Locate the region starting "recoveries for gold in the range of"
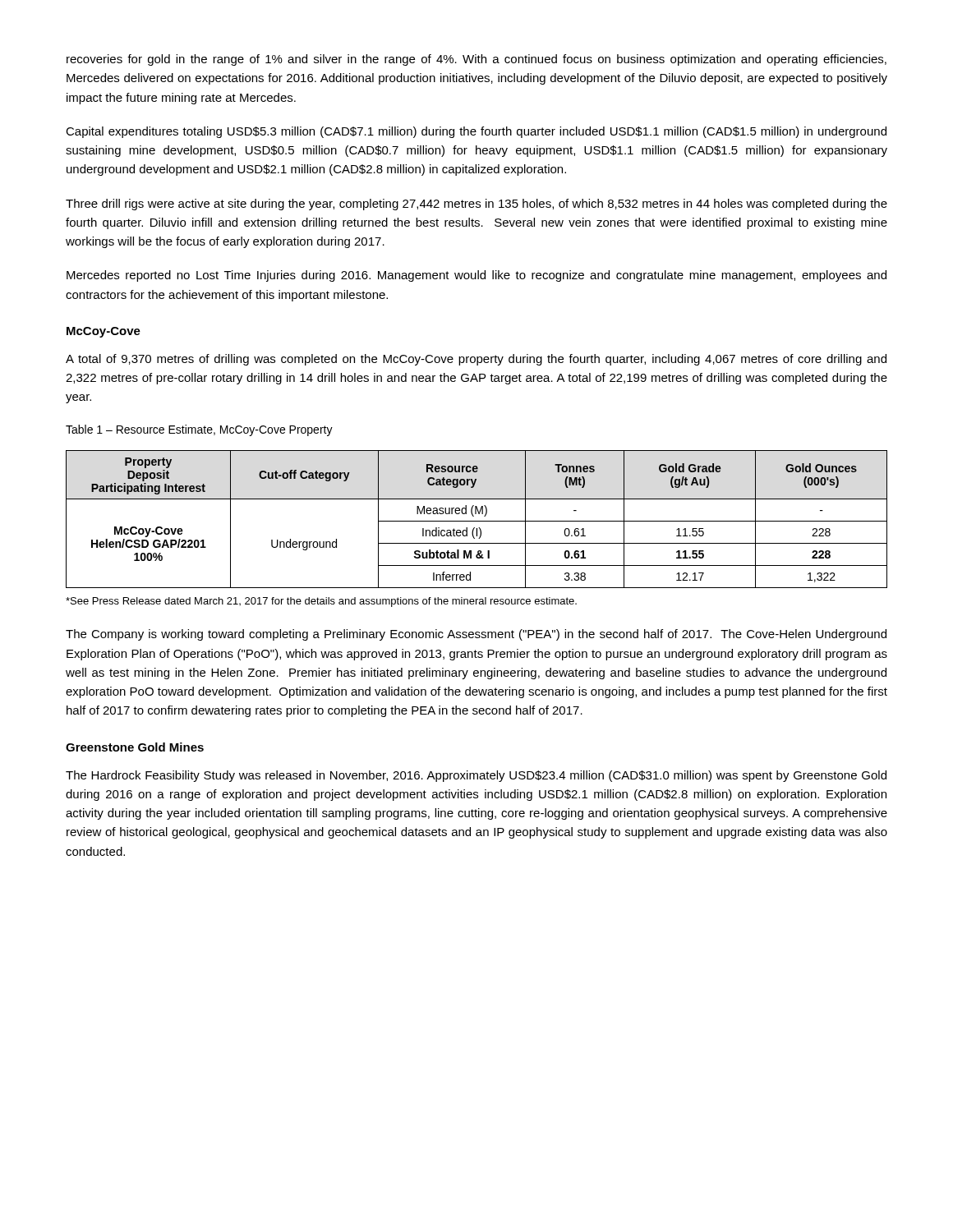The width and height of the screenshot is (953, 1232). (x=476, y=78)
